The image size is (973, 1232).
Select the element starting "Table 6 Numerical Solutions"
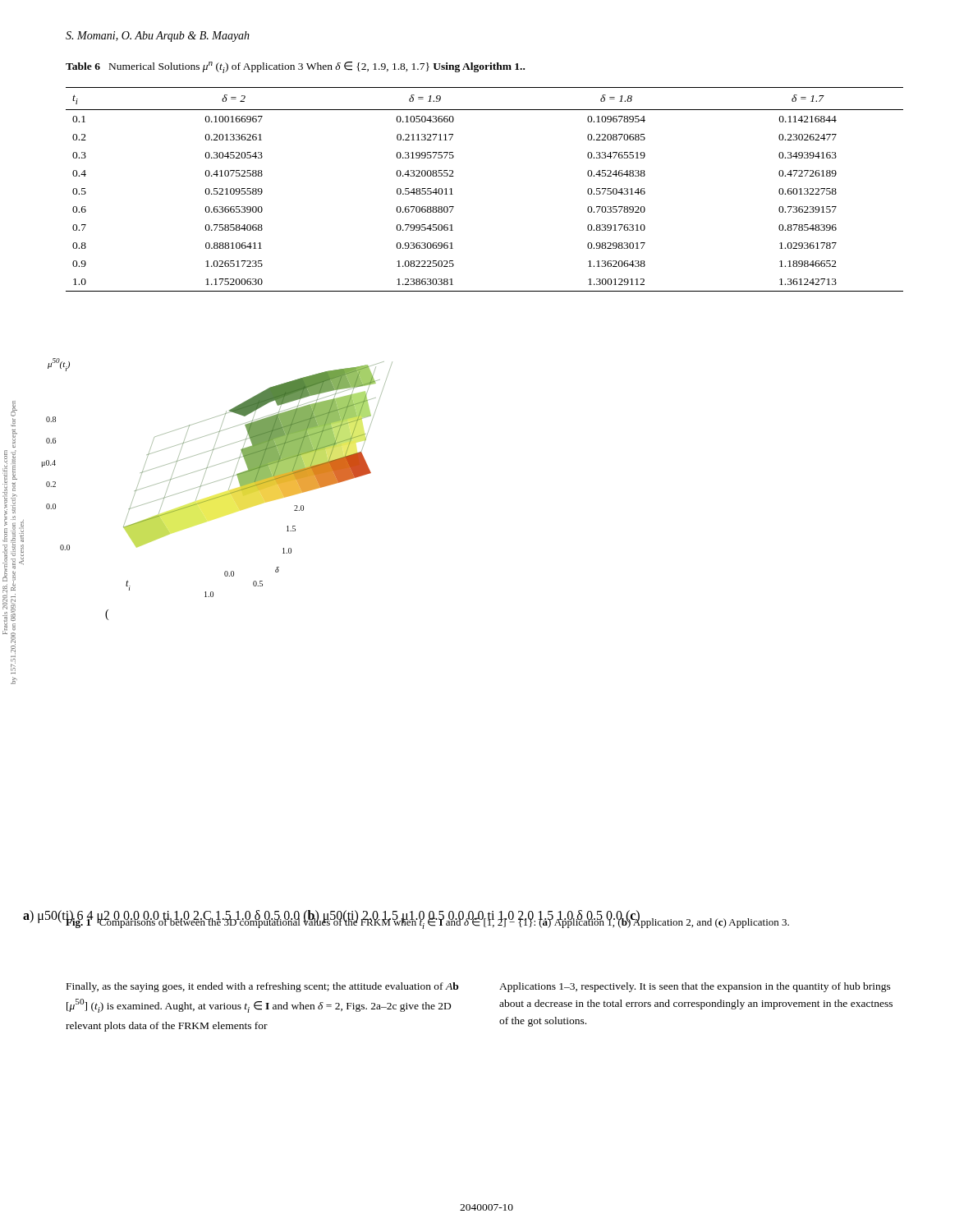296,65
